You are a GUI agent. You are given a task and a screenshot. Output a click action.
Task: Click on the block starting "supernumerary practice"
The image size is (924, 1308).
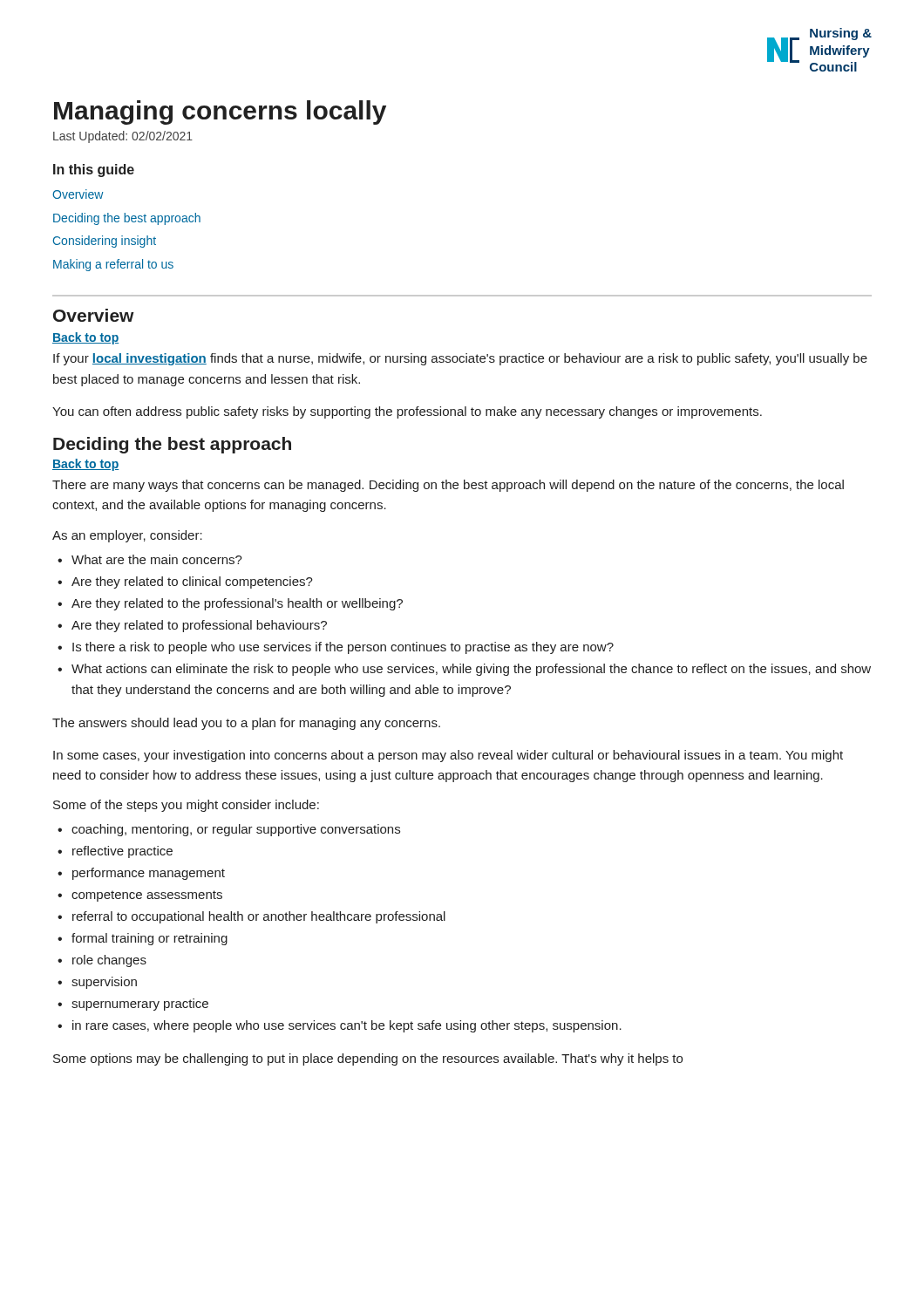[140, 1004]
